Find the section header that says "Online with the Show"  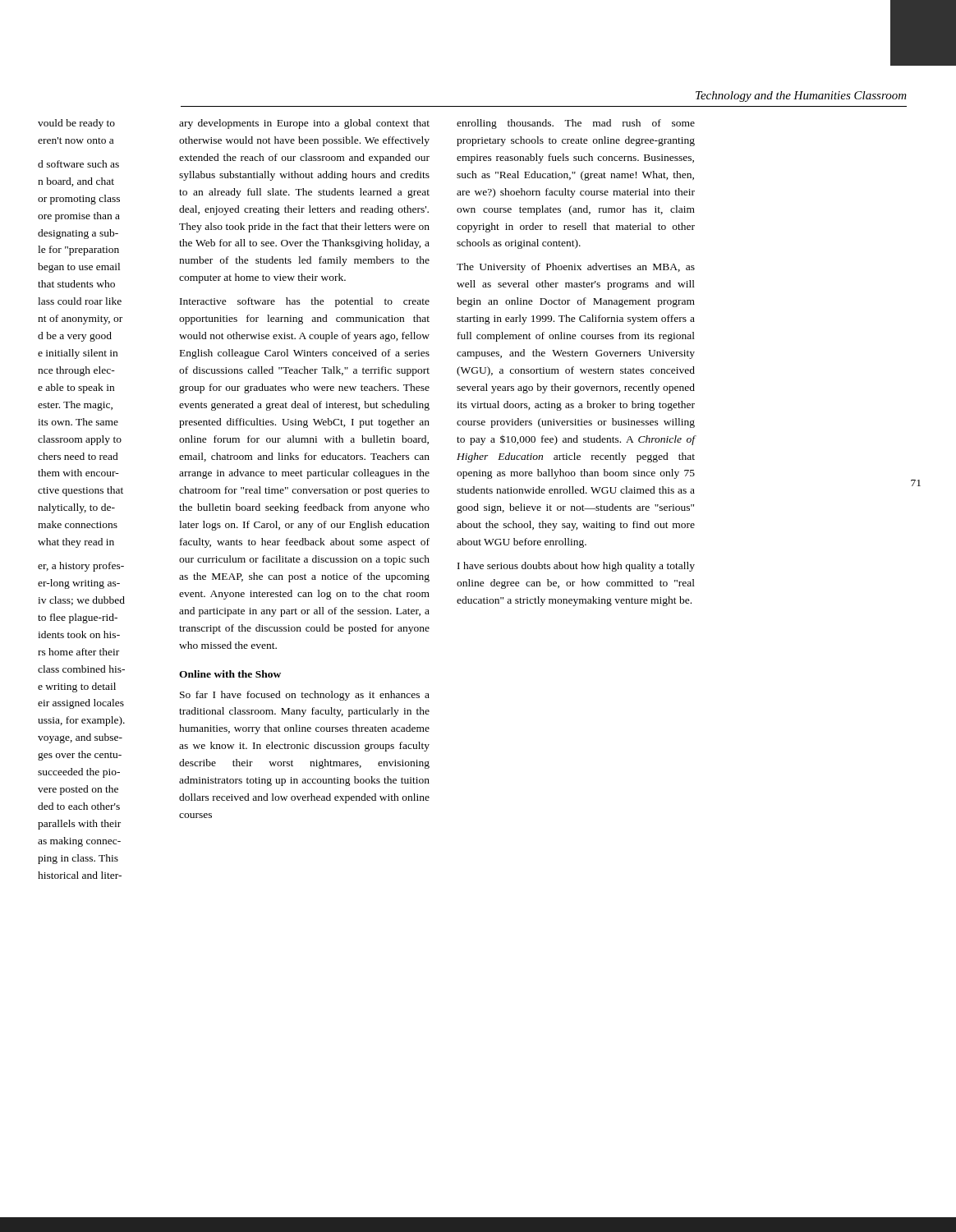click(230, 674)
